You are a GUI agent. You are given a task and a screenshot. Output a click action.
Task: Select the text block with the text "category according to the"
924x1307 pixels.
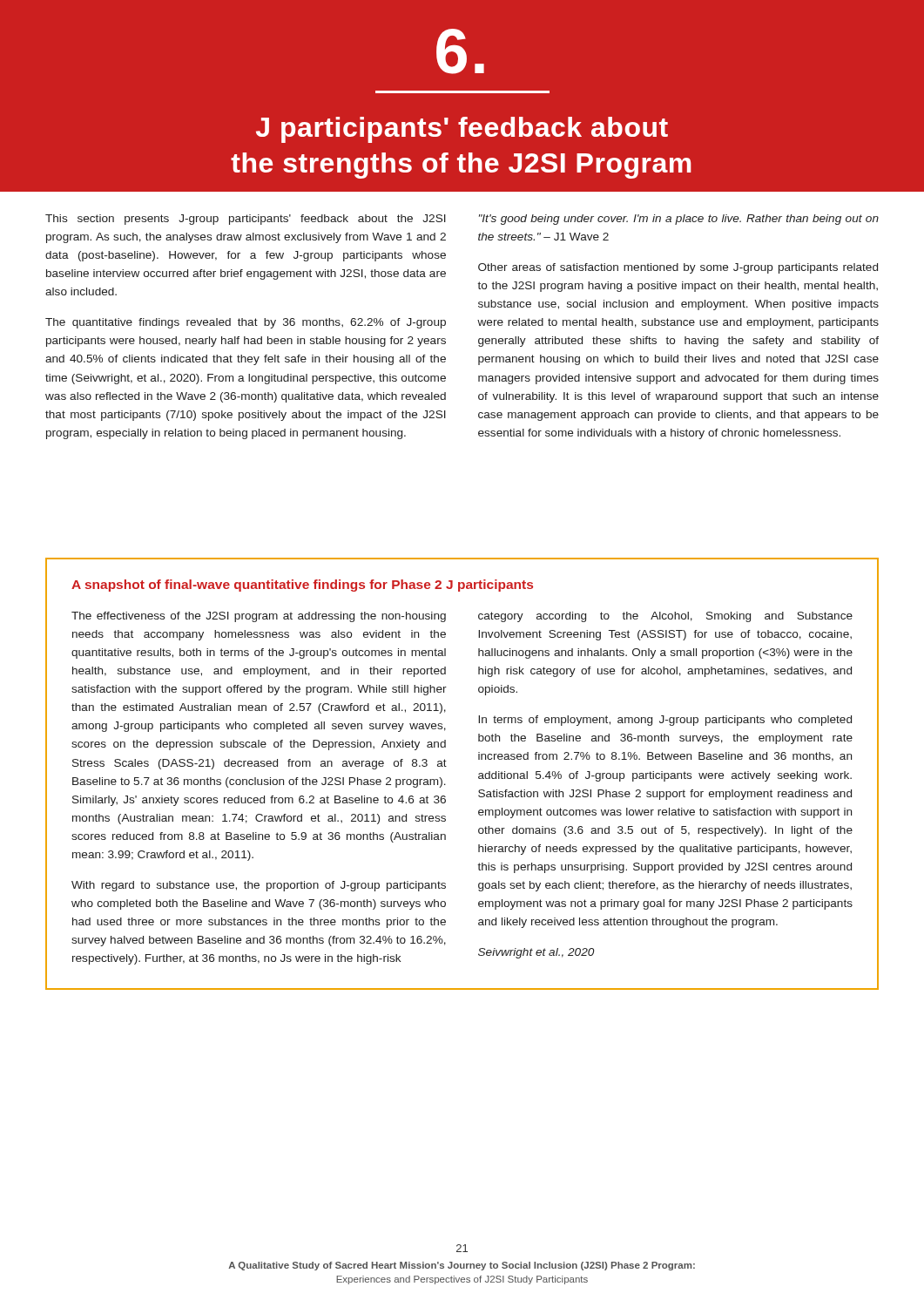tap(665, 784)
